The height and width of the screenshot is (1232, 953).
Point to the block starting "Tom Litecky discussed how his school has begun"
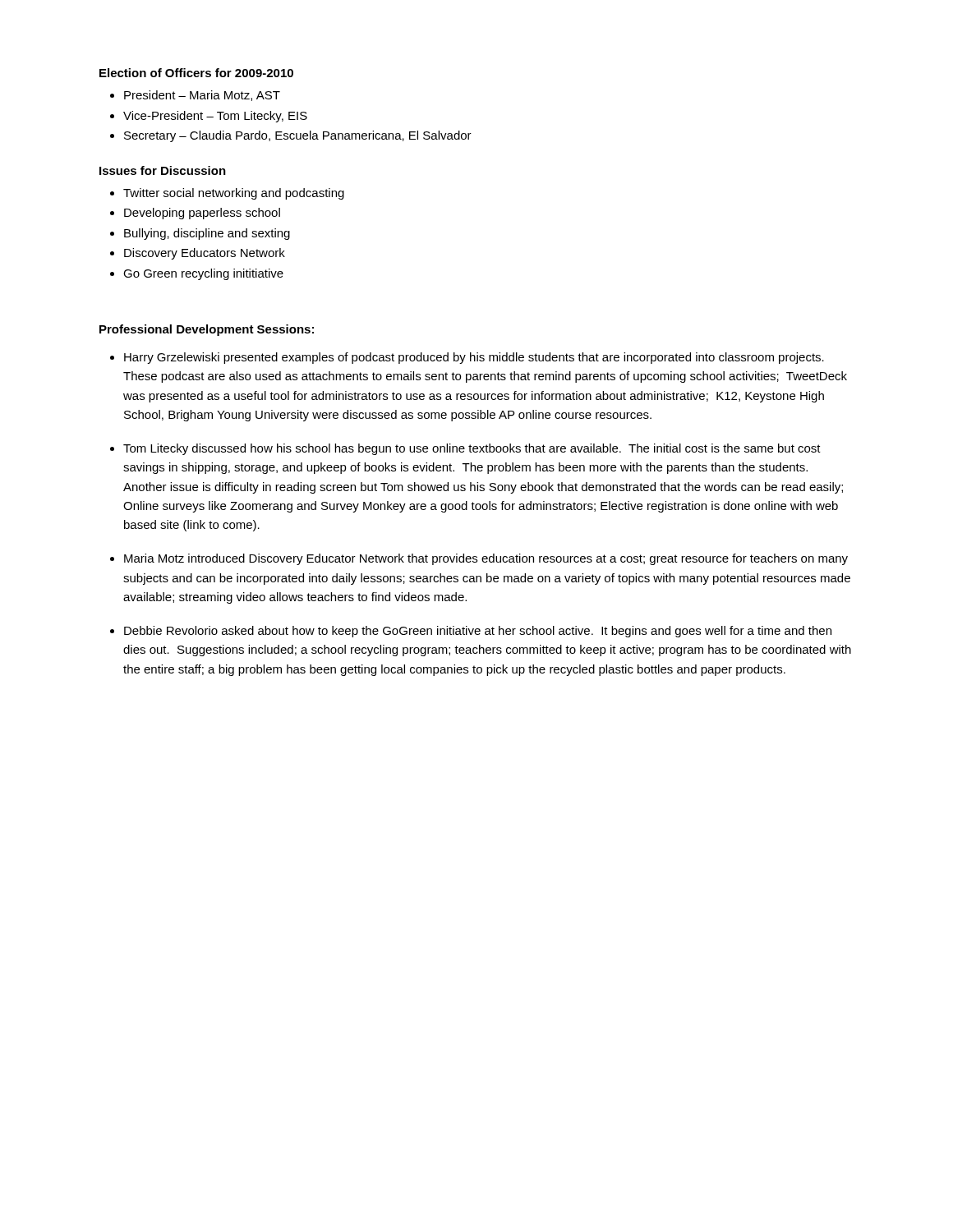[x=484, y=486]
